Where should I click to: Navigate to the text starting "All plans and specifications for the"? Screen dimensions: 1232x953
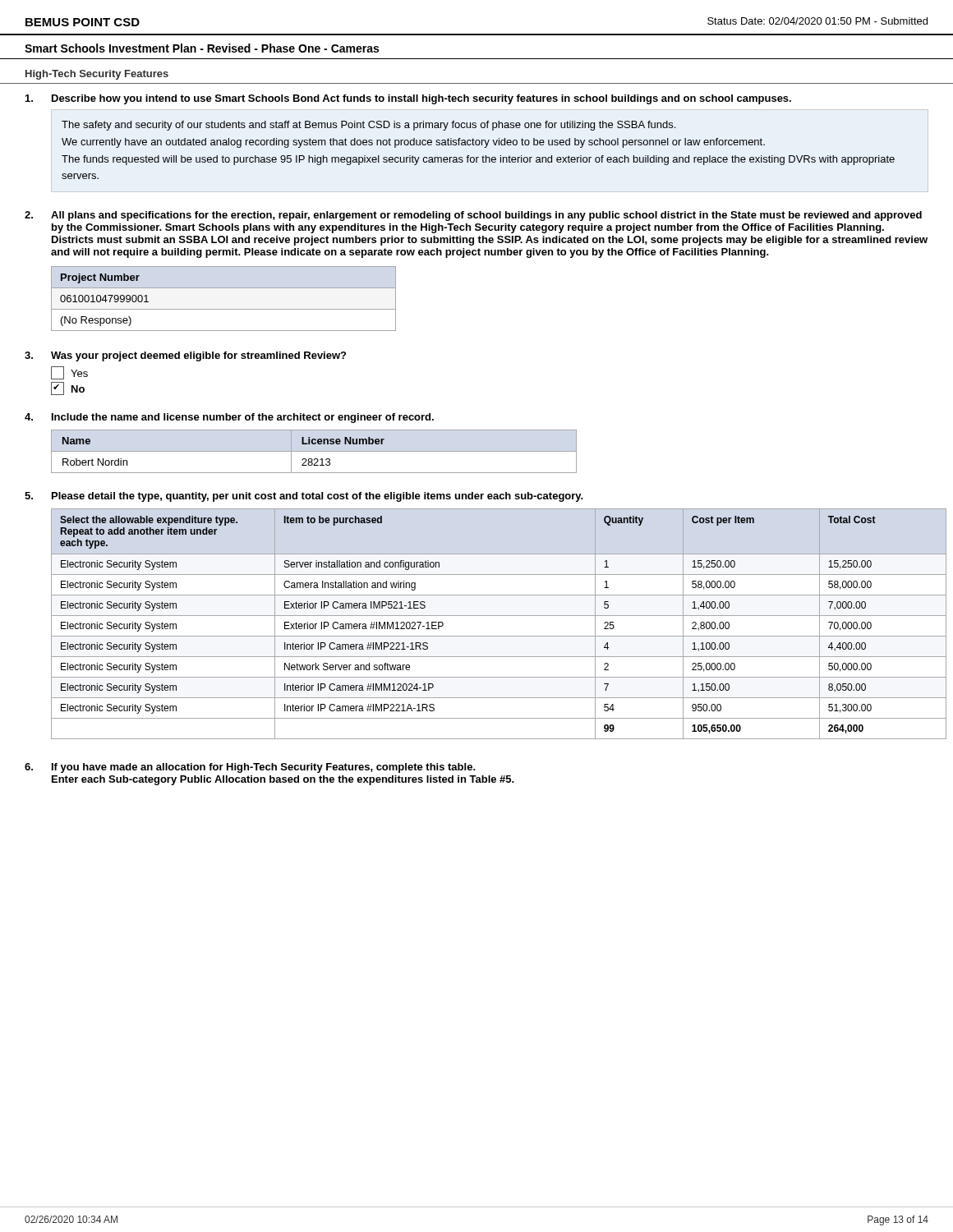click(x=489, y=233)
